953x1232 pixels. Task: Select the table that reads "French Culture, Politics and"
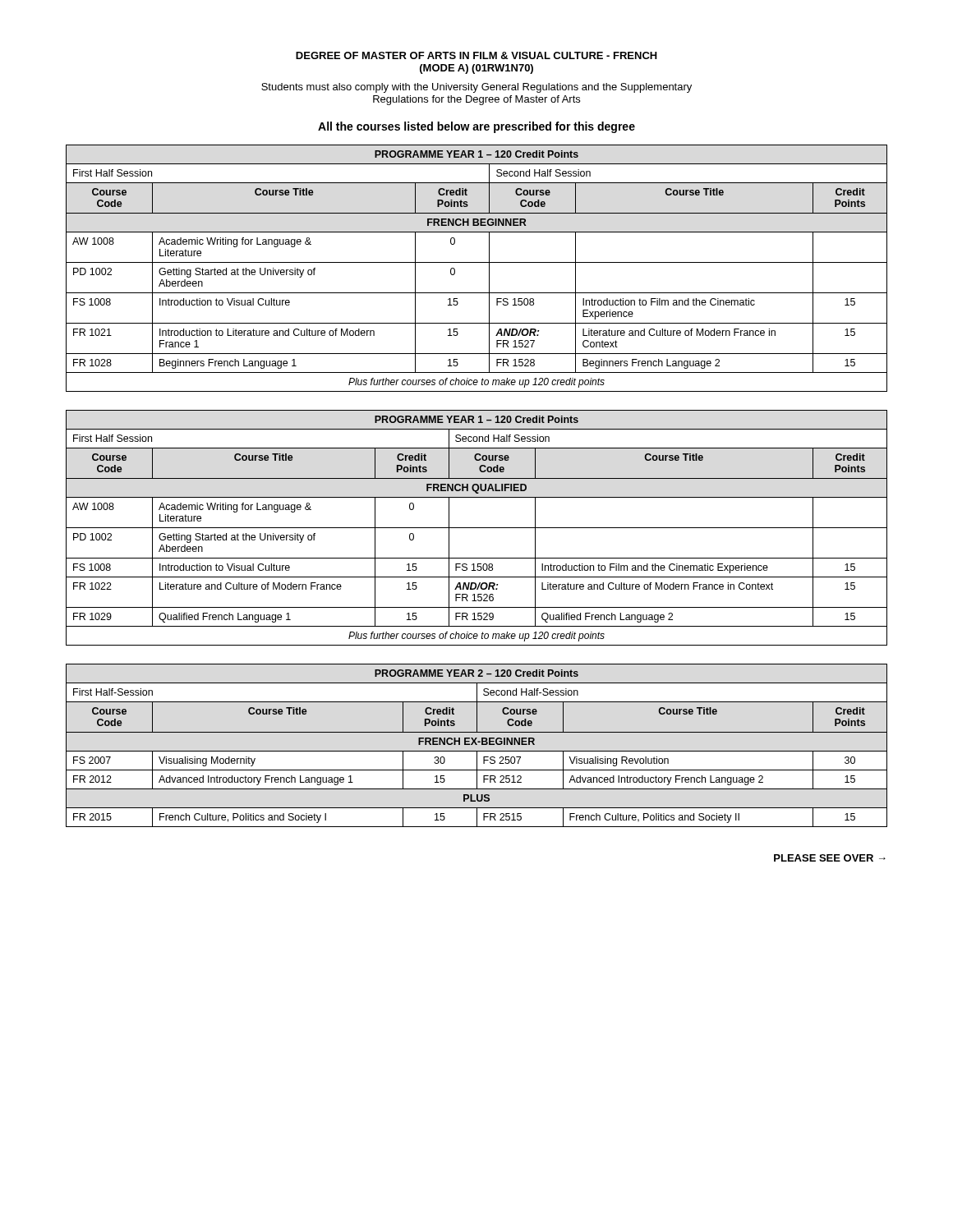tap(476, 745)
